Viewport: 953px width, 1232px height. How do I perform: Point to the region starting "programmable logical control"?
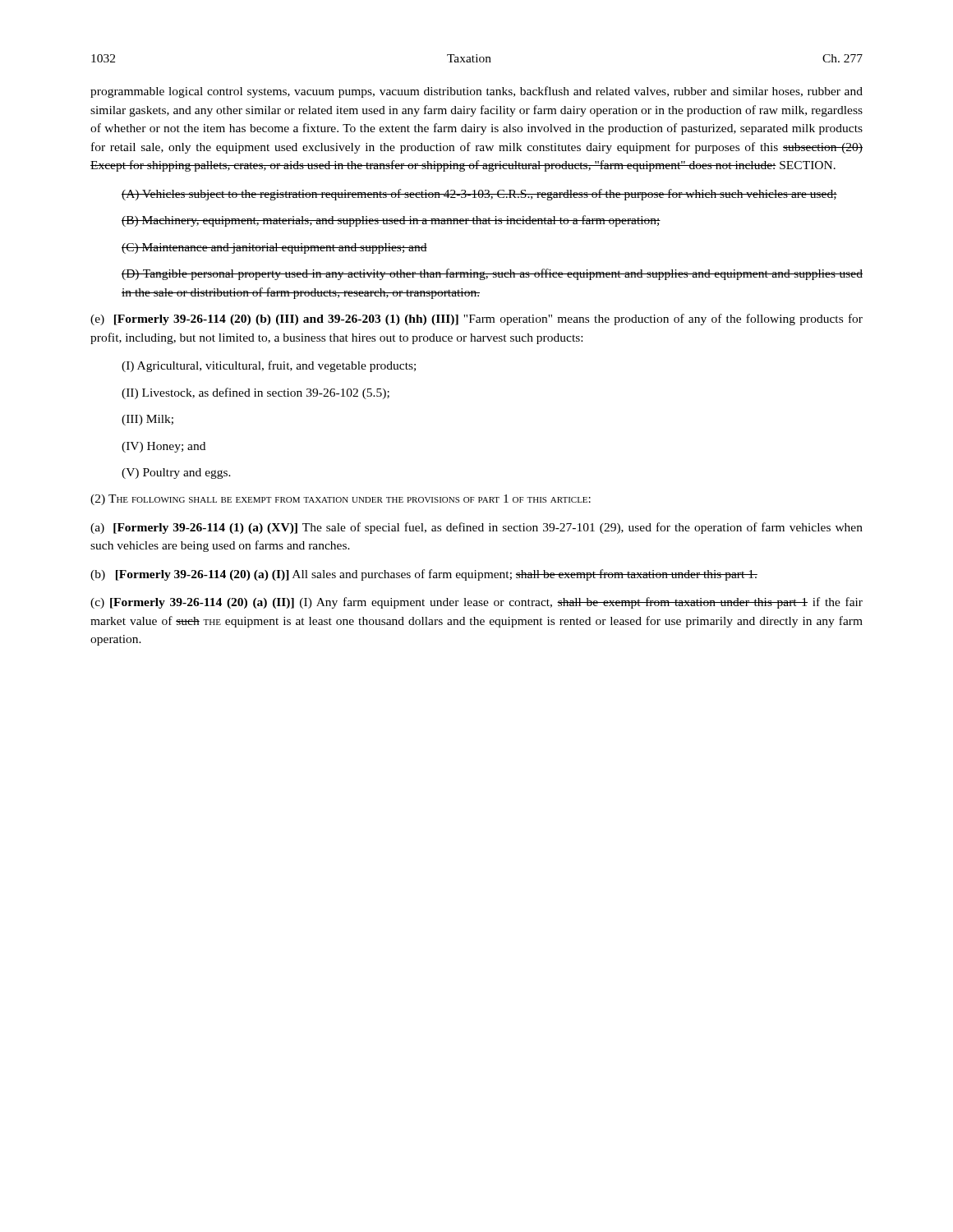point(476,129)
